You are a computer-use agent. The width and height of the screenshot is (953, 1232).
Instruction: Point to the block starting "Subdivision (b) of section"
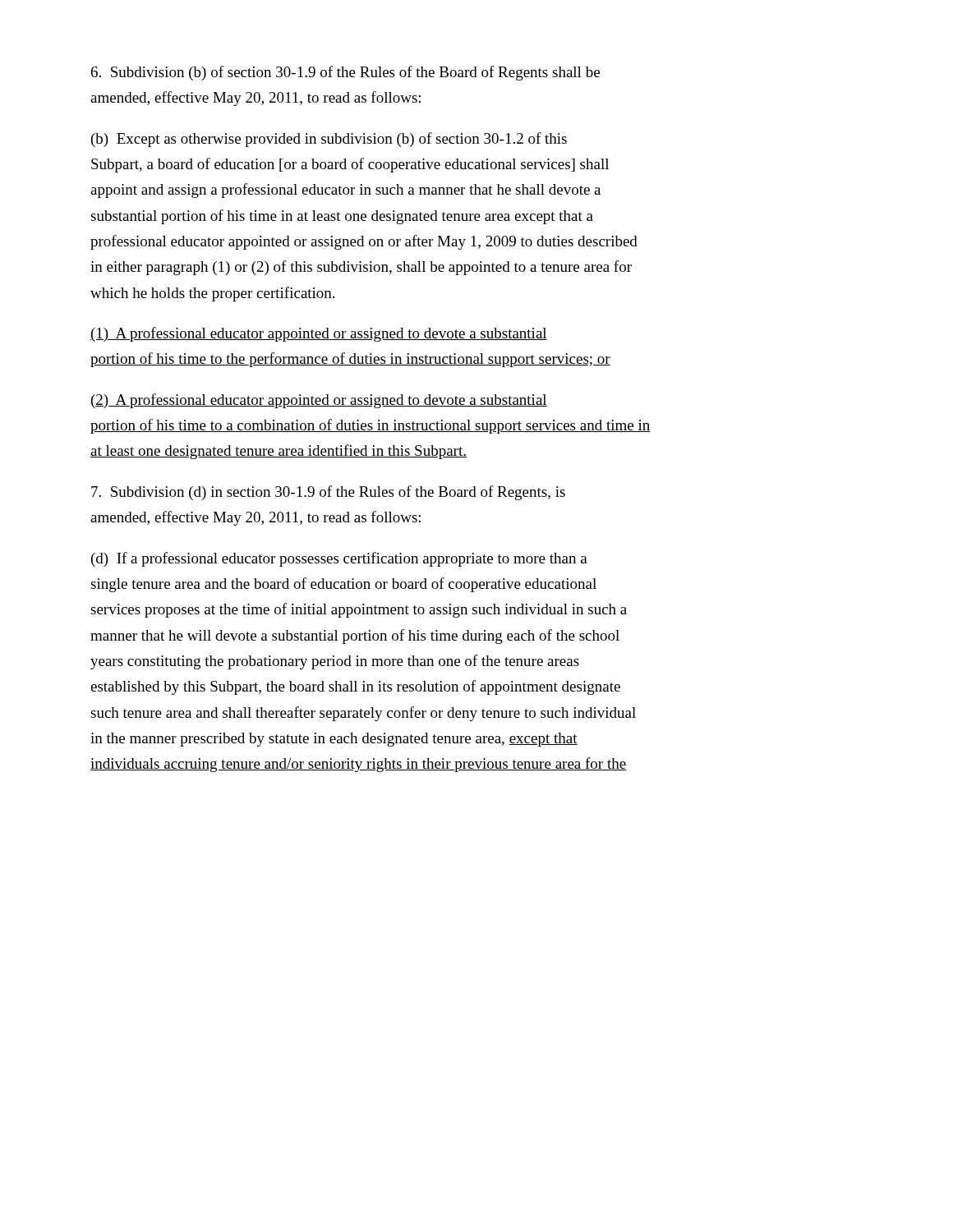point(345,85)
